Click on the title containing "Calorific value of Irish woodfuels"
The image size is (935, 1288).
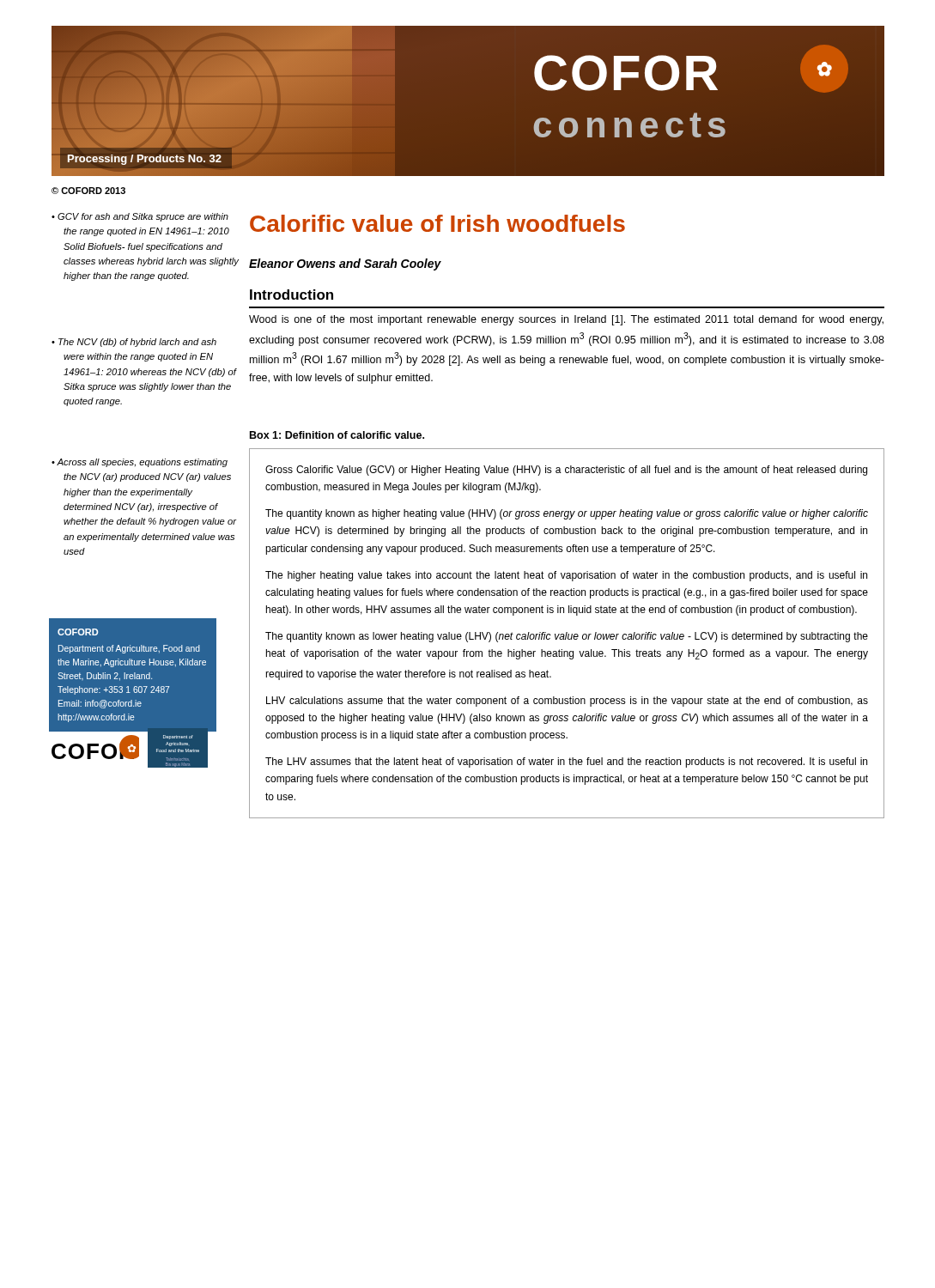tap(437, 224)
